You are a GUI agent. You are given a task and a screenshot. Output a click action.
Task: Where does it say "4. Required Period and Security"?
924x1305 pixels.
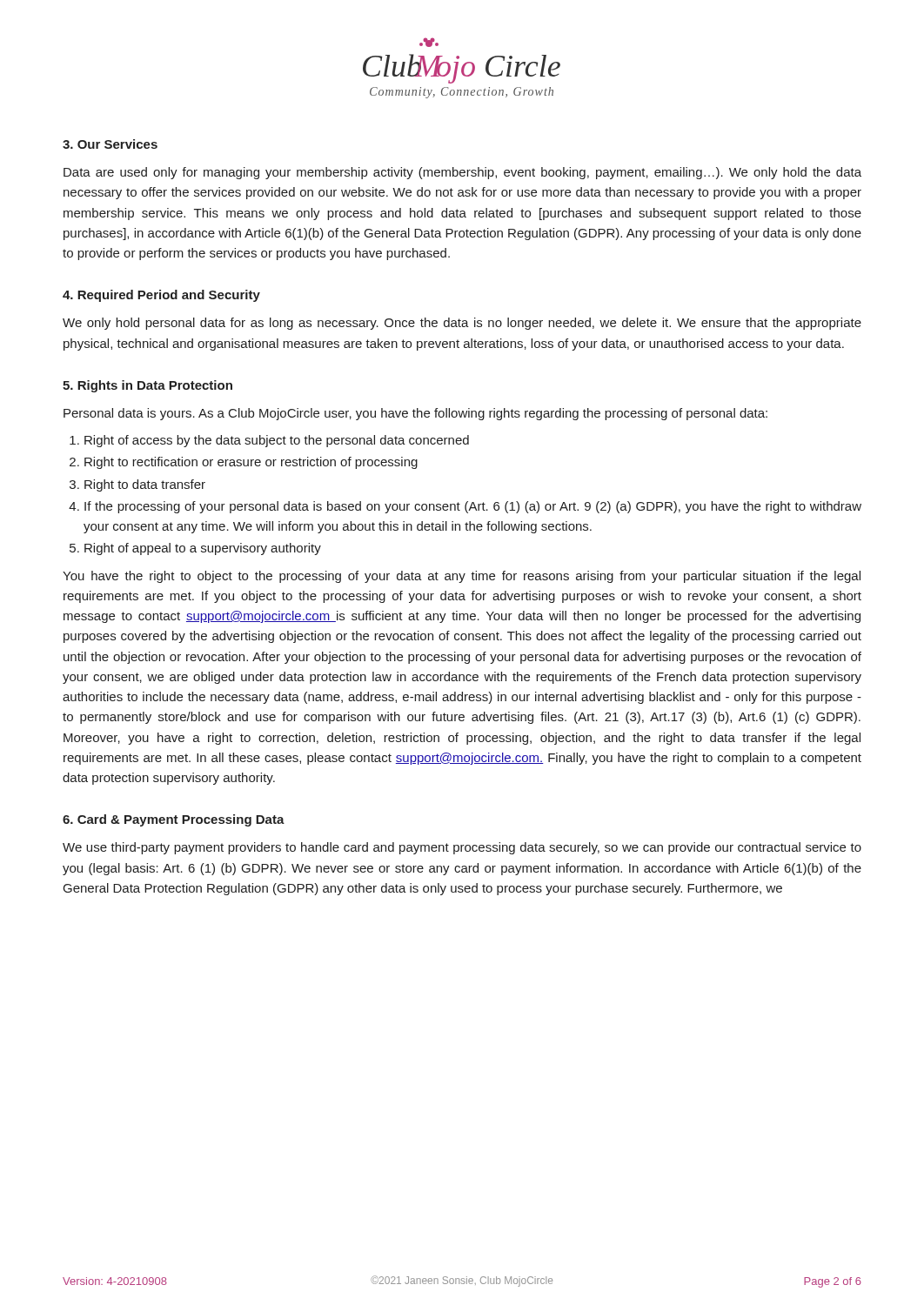pyautogui.click(x=161, y=295)
